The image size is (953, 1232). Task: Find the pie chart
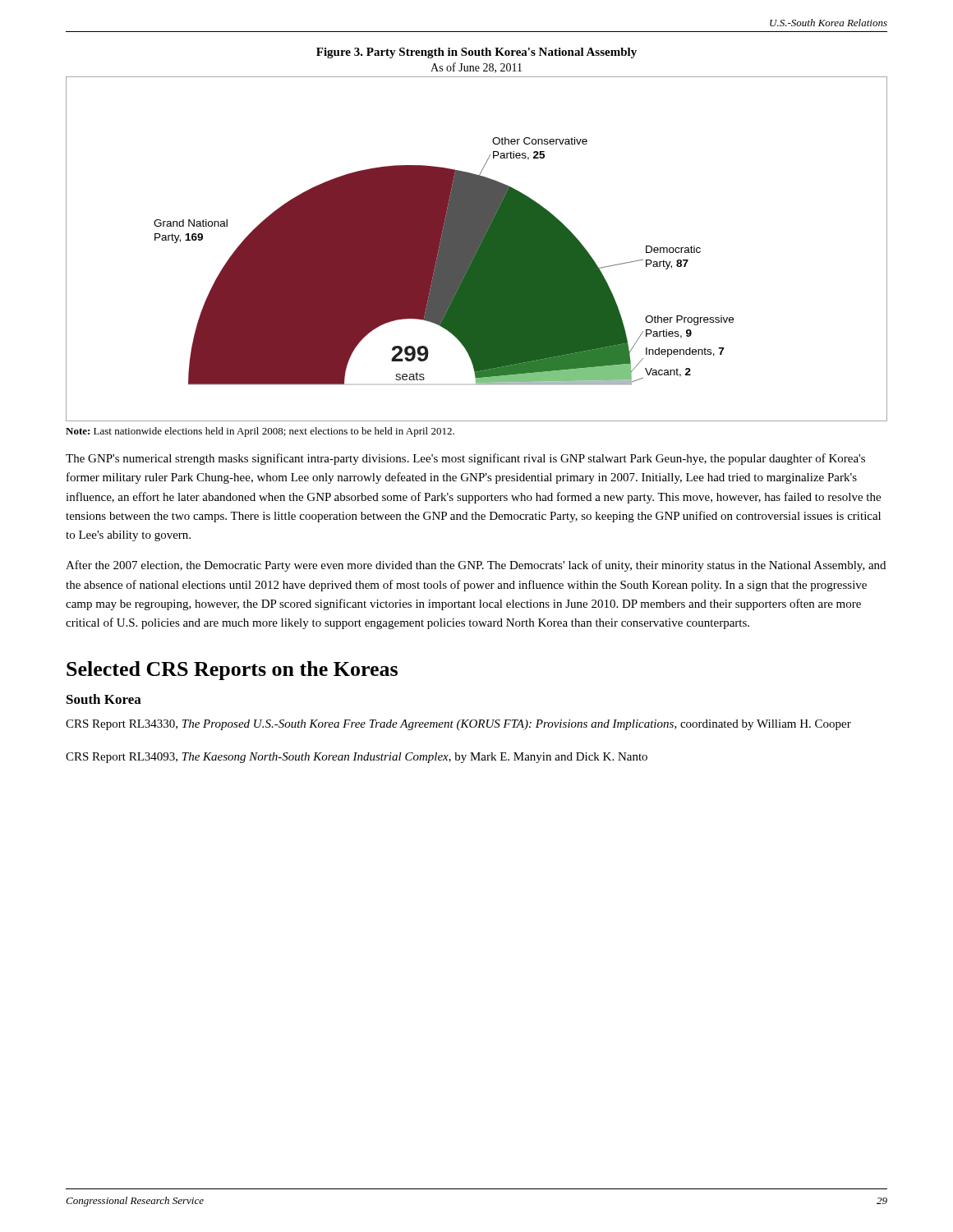(x=476, y=249)
